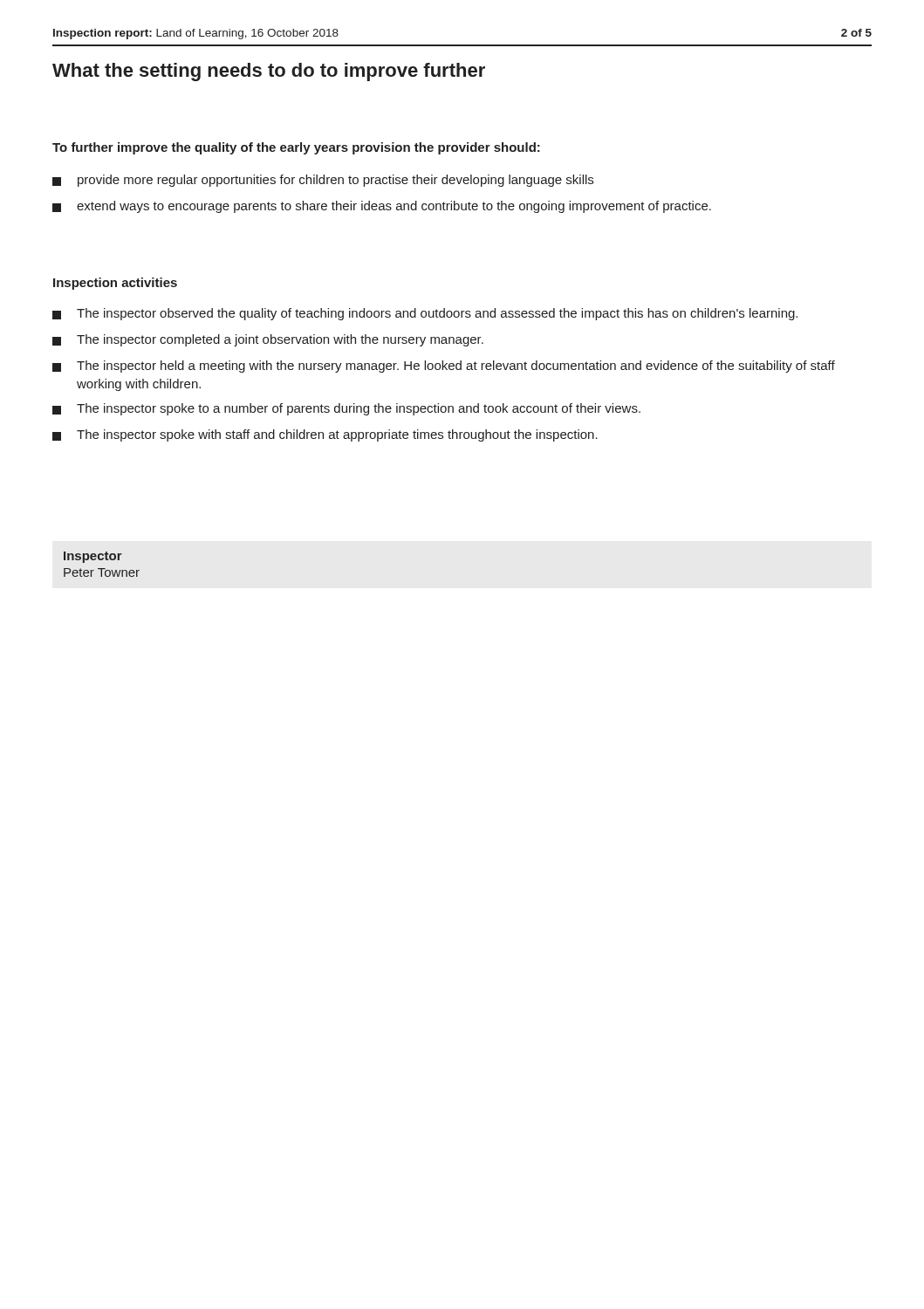This screenshot has width=924, height=1309.
Task: Where is the passage that starts "provide more regular opportunities for children"?
Action: [x=323, y=181]
